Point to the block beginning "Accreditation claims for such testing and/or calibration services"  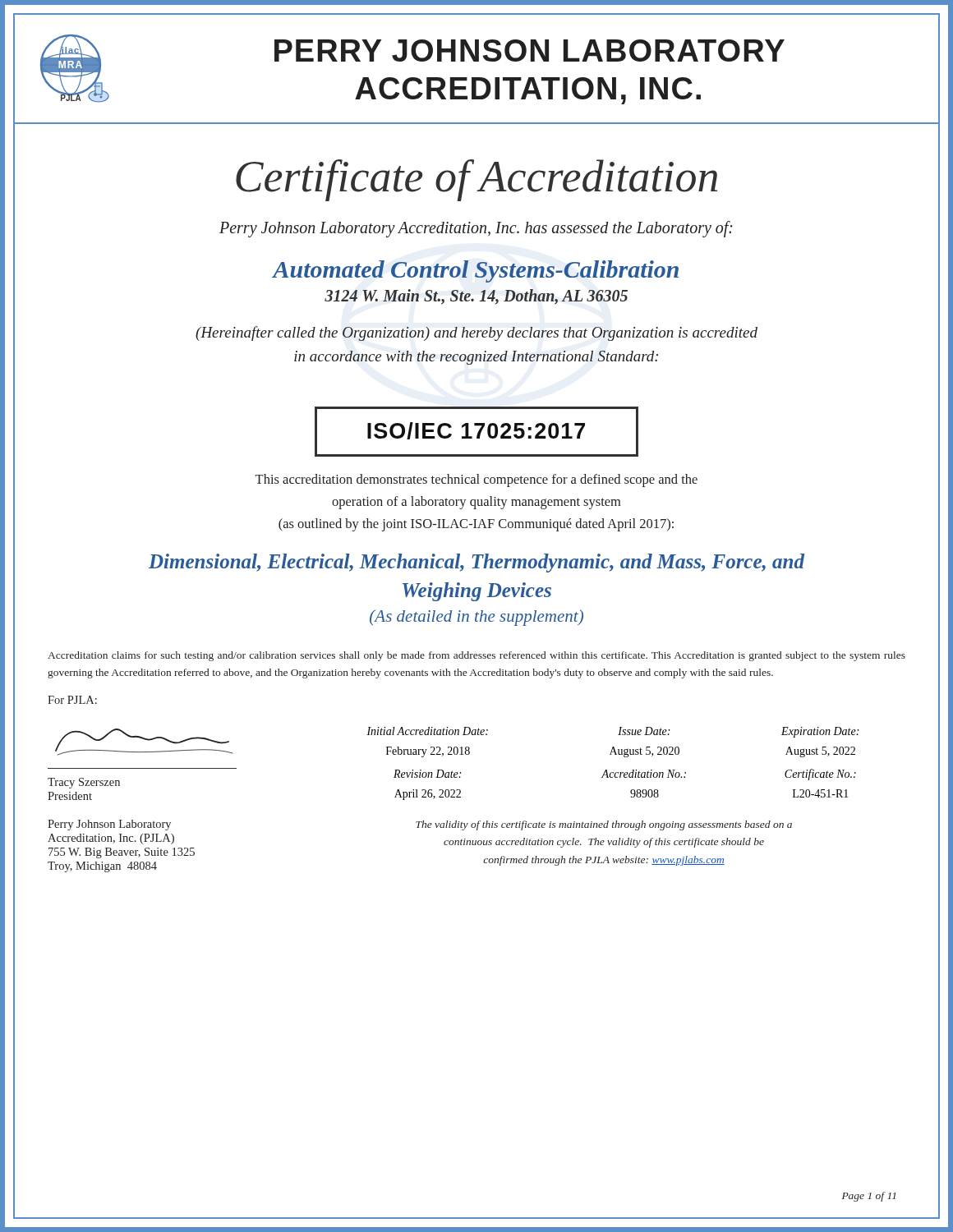[476, 664]
